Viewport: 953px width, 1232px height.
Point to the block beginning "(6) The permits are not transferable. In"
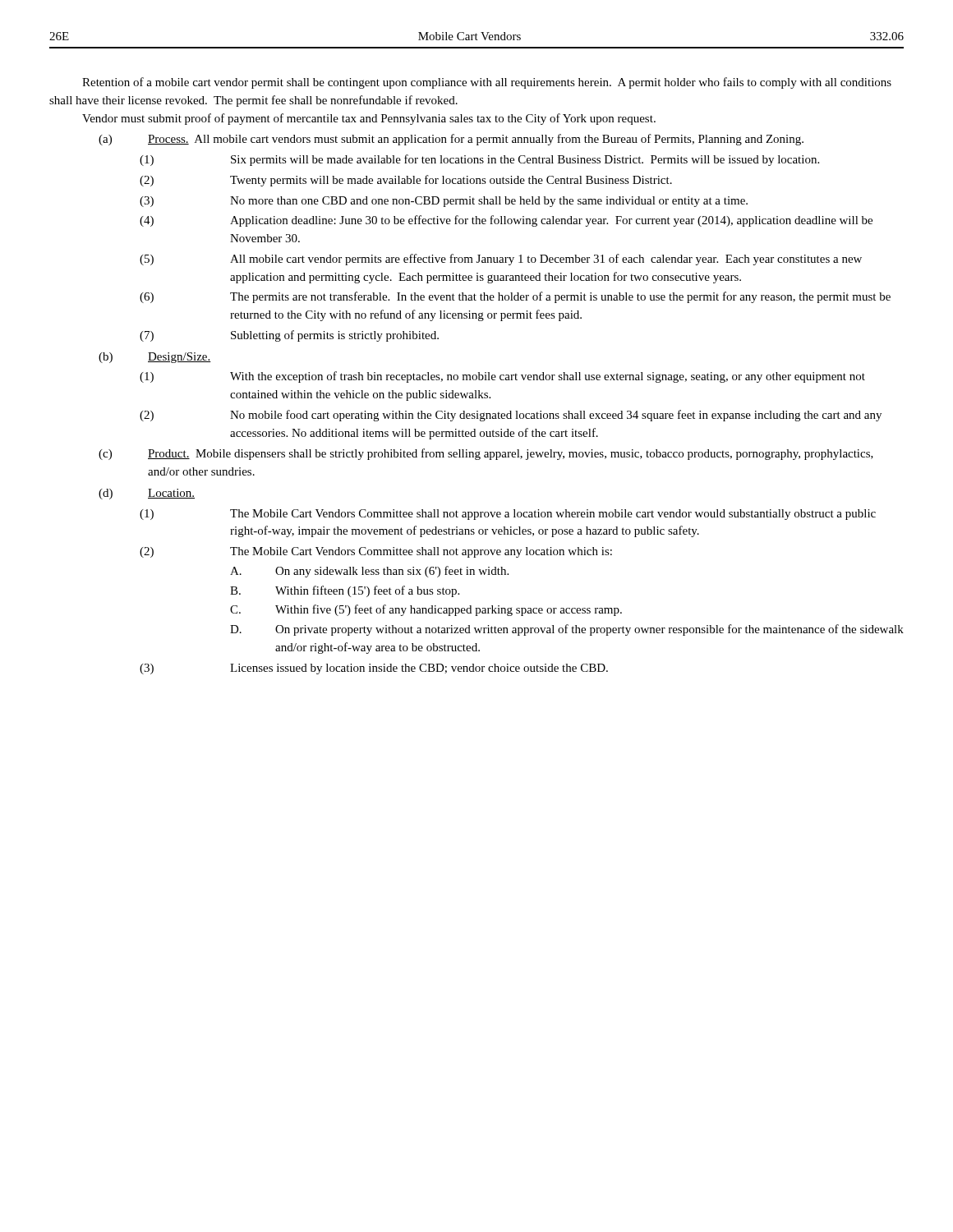pos(476,306)
